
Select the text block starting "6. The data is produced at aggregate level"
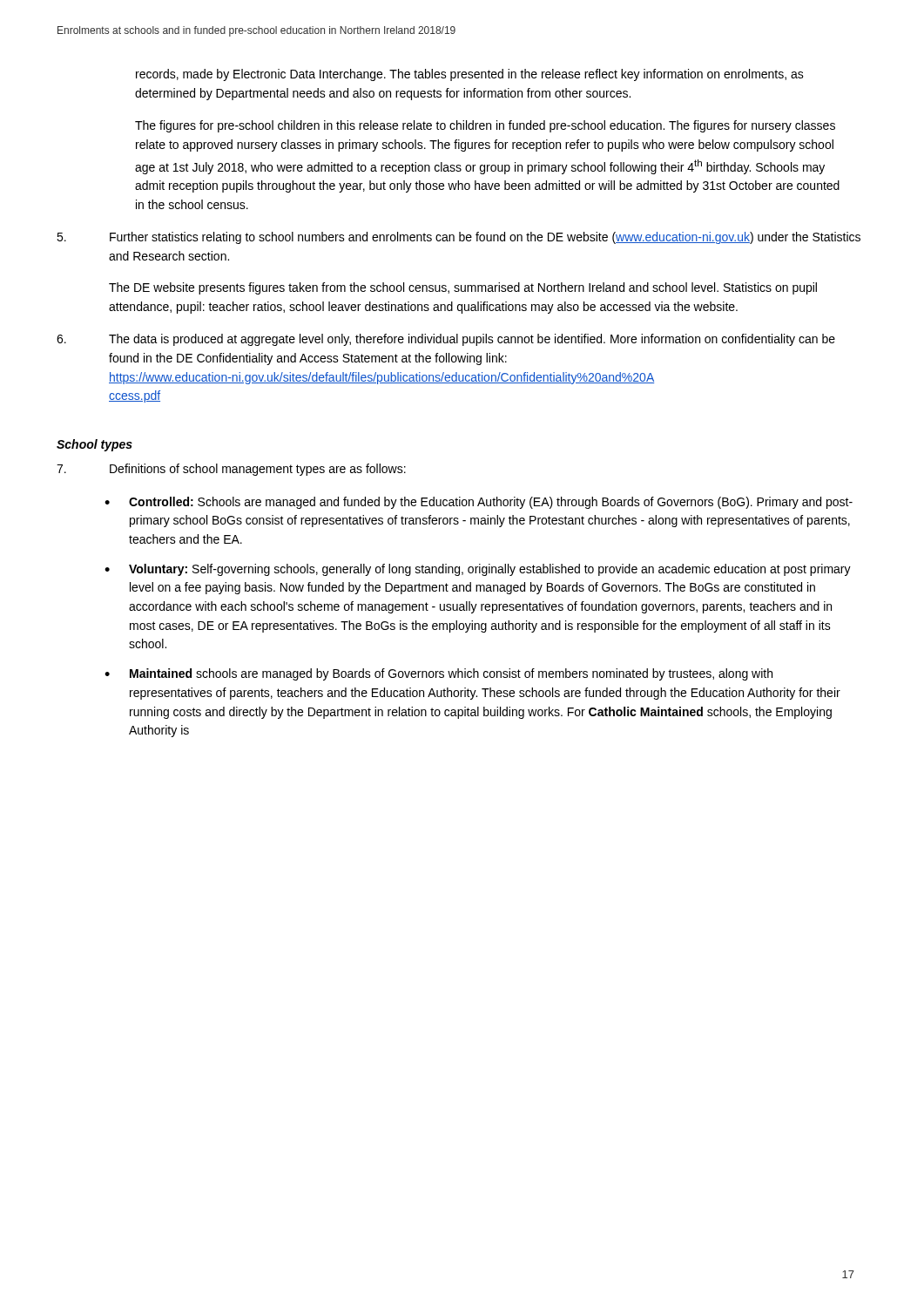(x=462, y=368)
